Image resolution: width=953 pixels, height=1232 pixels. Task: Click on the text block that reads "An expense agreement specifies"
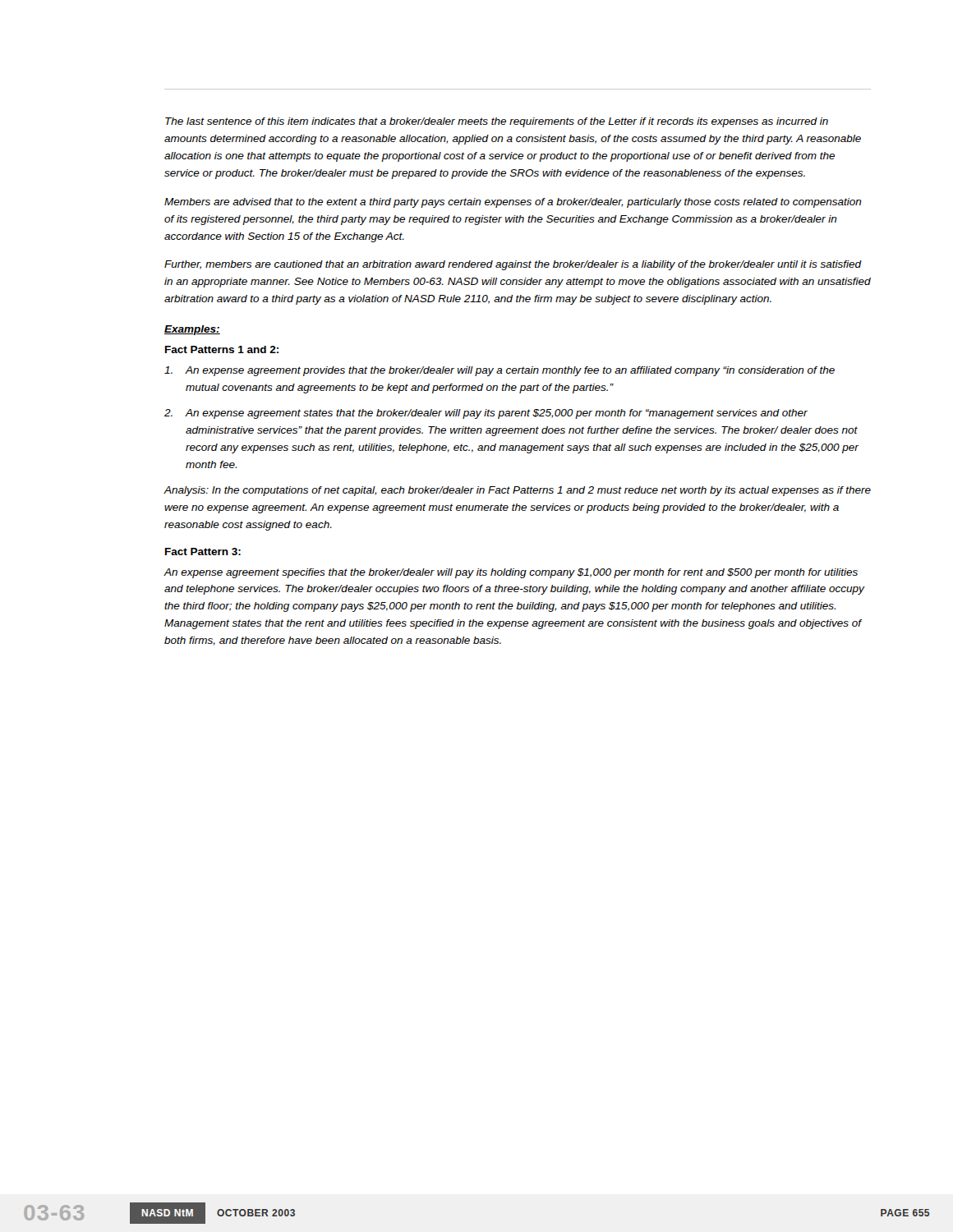coord(514,606)
